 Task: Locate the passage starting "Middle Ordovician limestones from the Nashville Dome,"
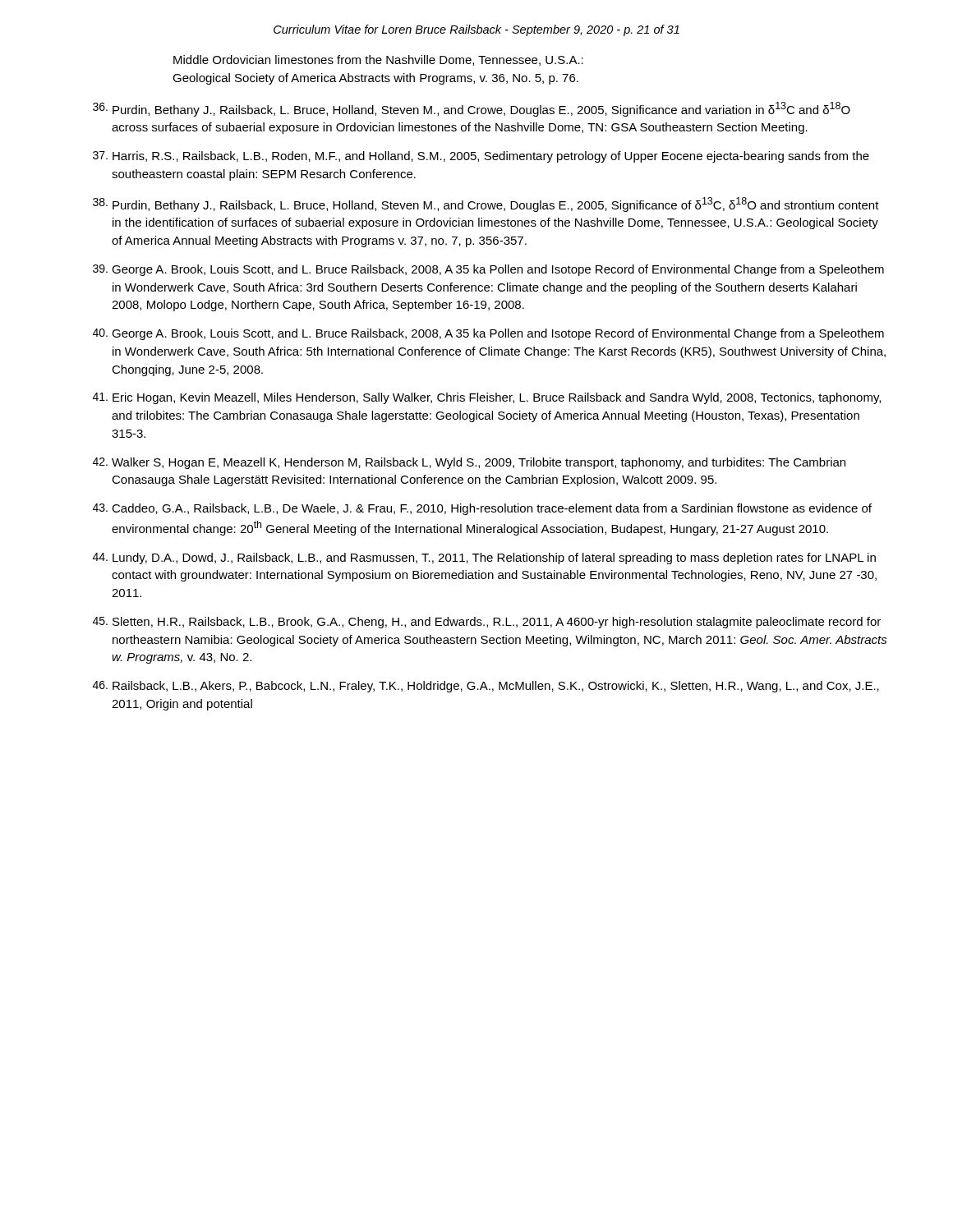[x=378, y=68]
